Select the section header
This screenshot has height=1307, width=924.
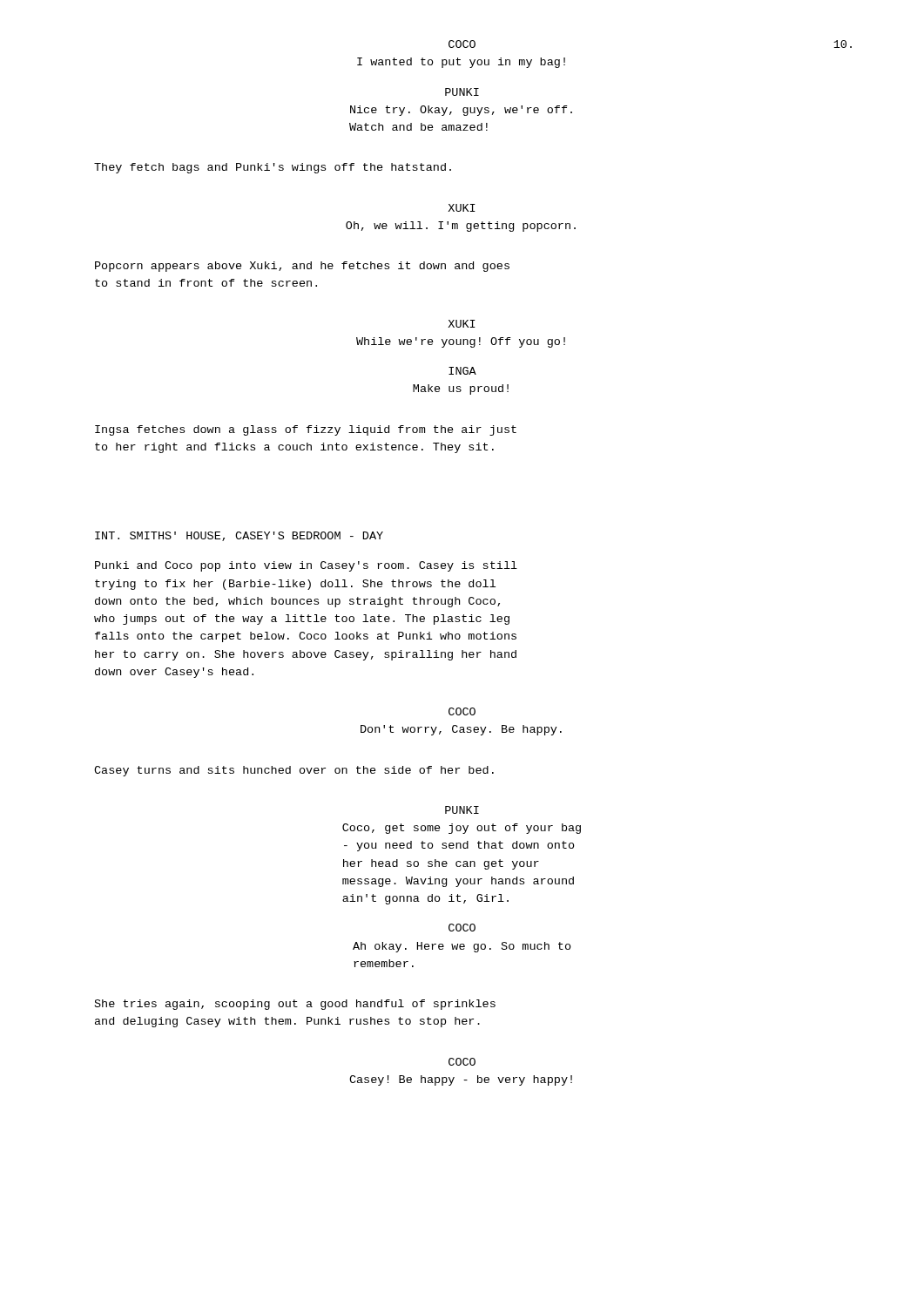coord(239,536)
